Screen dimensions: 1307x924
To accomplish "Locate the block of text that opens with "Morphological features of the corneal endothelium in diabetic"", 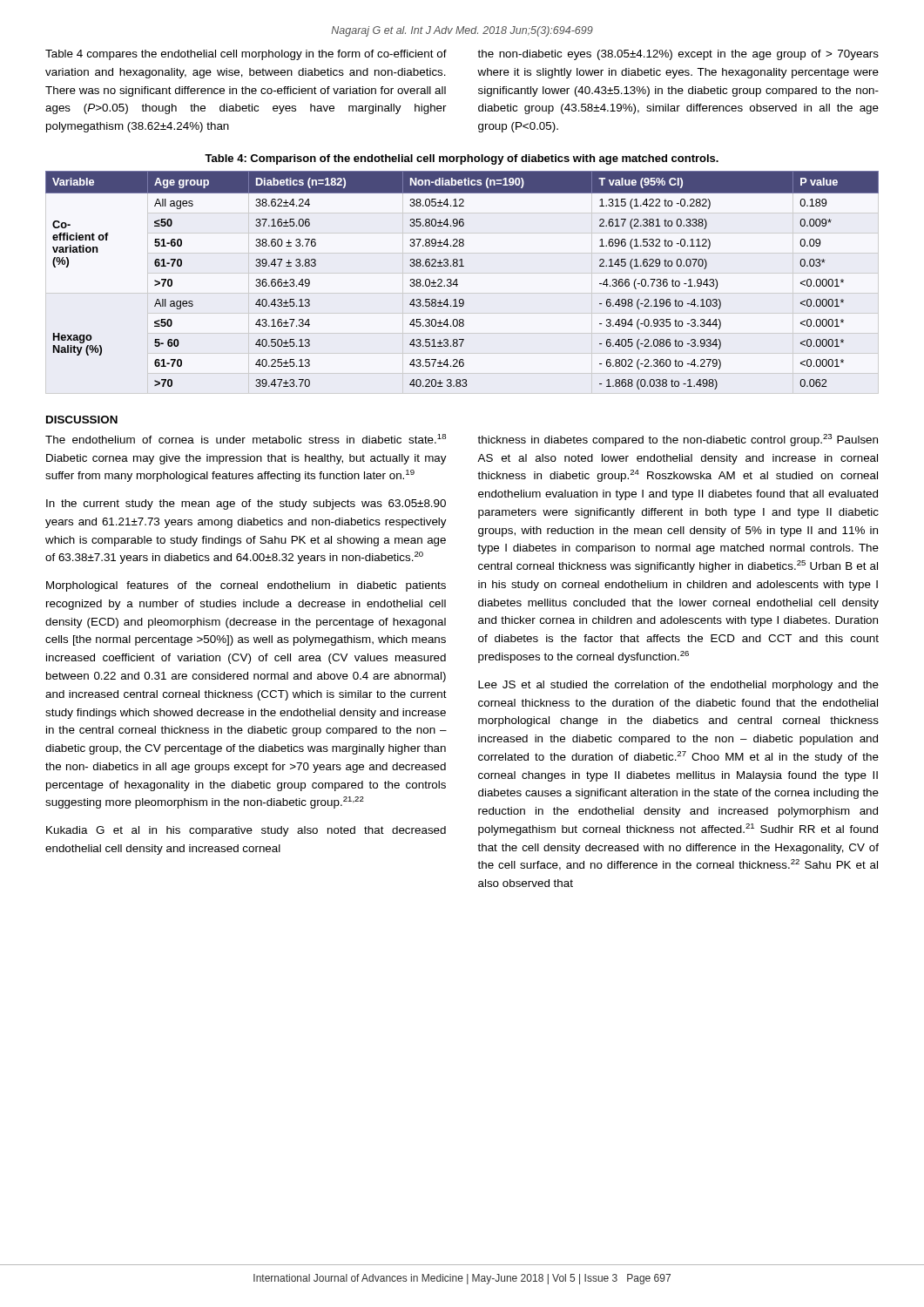I will pos(246,694).
